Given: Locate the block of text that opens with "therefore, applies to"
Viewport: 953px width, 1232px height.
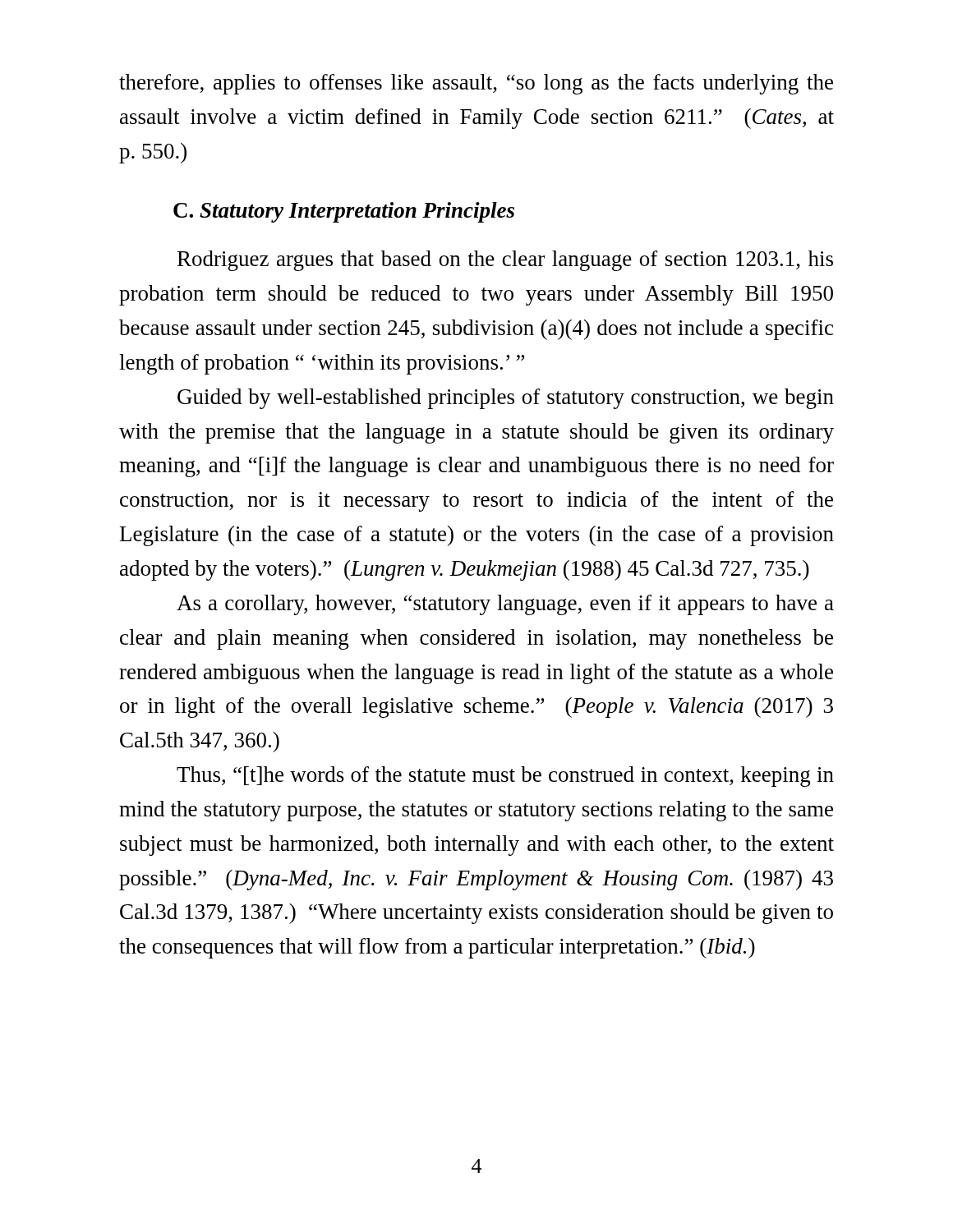Looking at the screenshot, I should pos(476,117).
